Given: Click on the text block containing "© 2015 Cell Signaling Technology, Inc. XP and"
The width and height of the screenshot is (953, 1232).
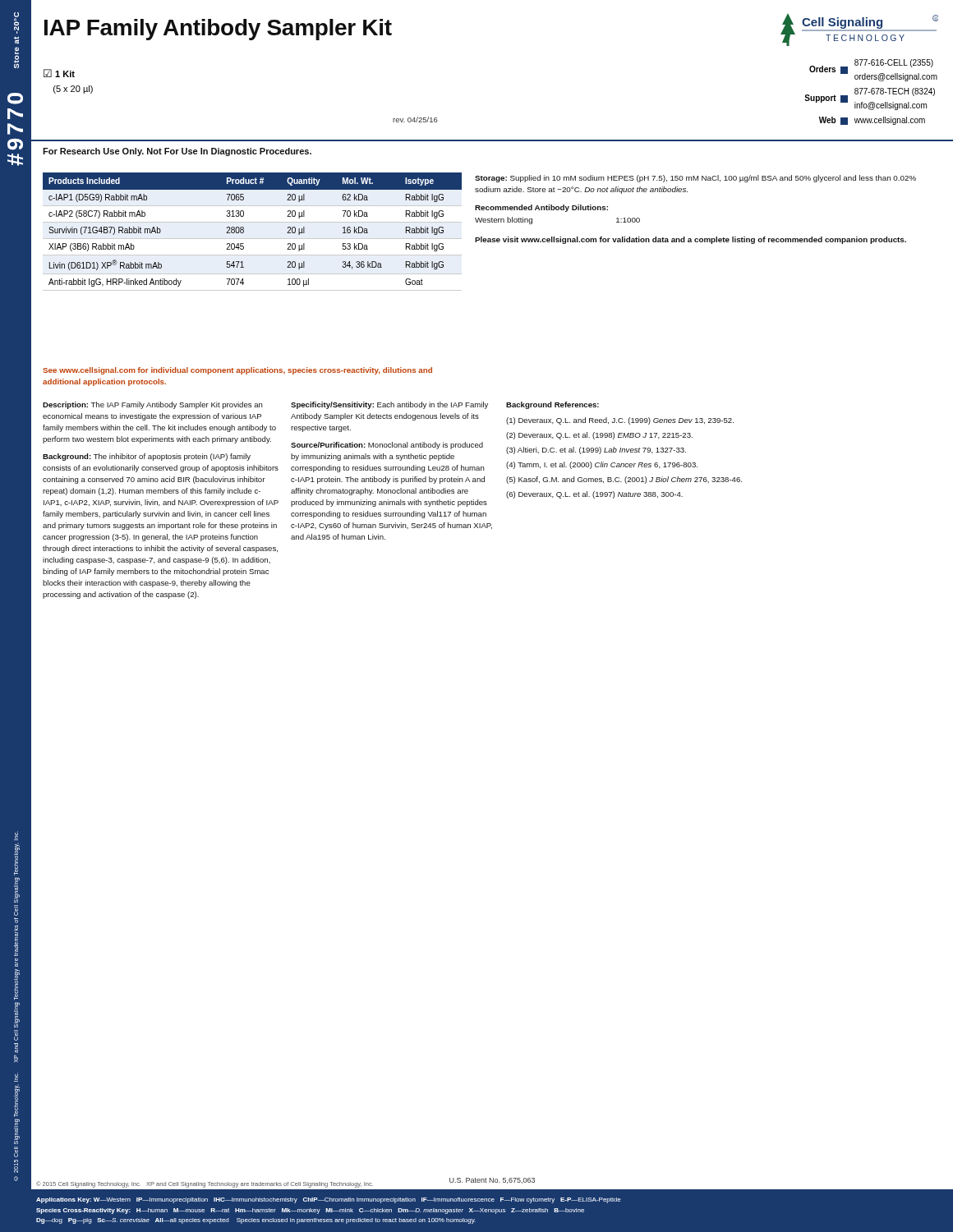Looking at the screenshot, I should click(x=16, y=1006).
